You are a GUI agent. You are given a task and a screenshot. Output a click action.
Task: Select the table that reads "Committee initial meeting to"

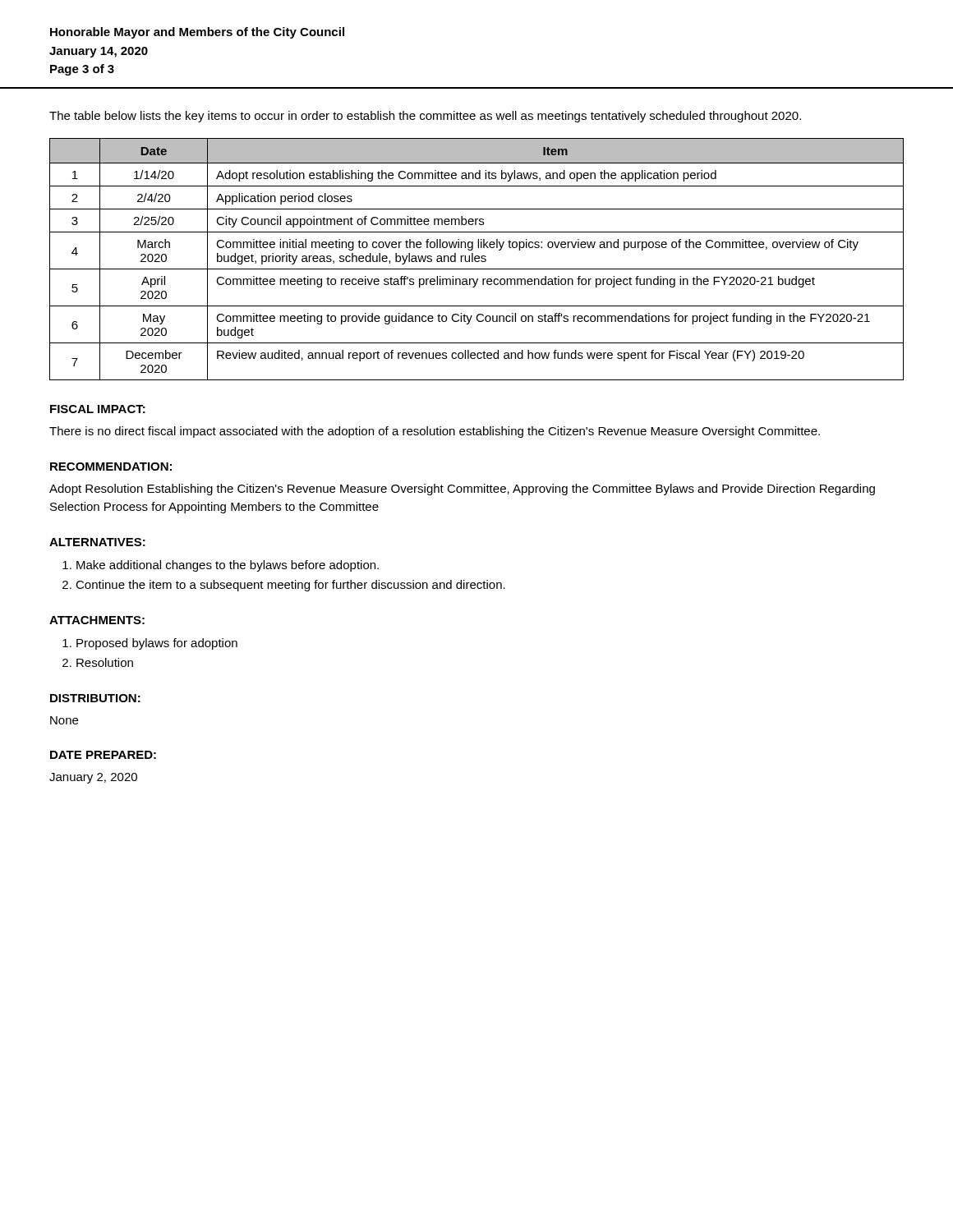click(x=476, y=259)
